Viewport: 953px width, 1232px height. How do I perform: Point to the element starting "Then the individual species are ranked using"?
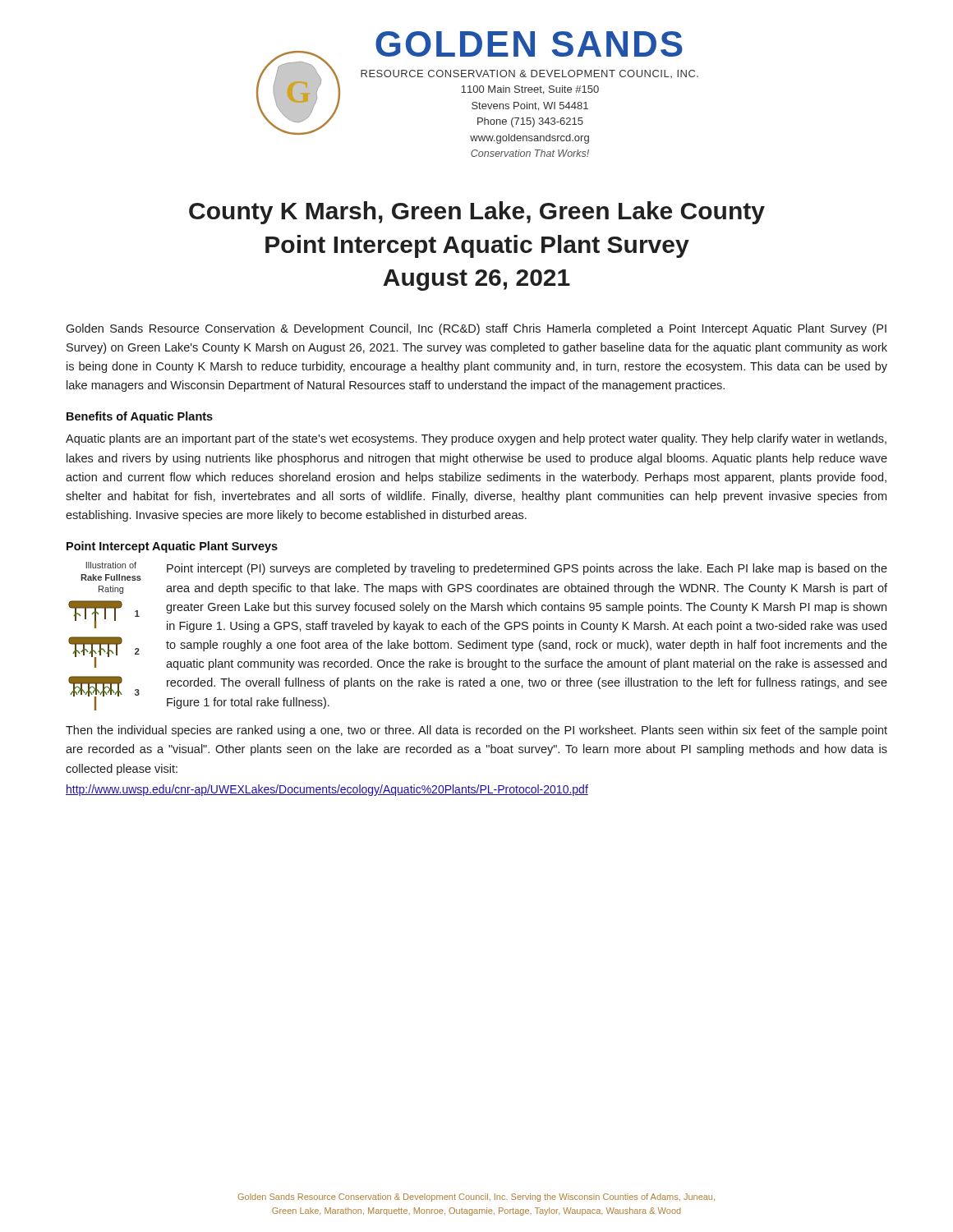(x=476, y=749)
